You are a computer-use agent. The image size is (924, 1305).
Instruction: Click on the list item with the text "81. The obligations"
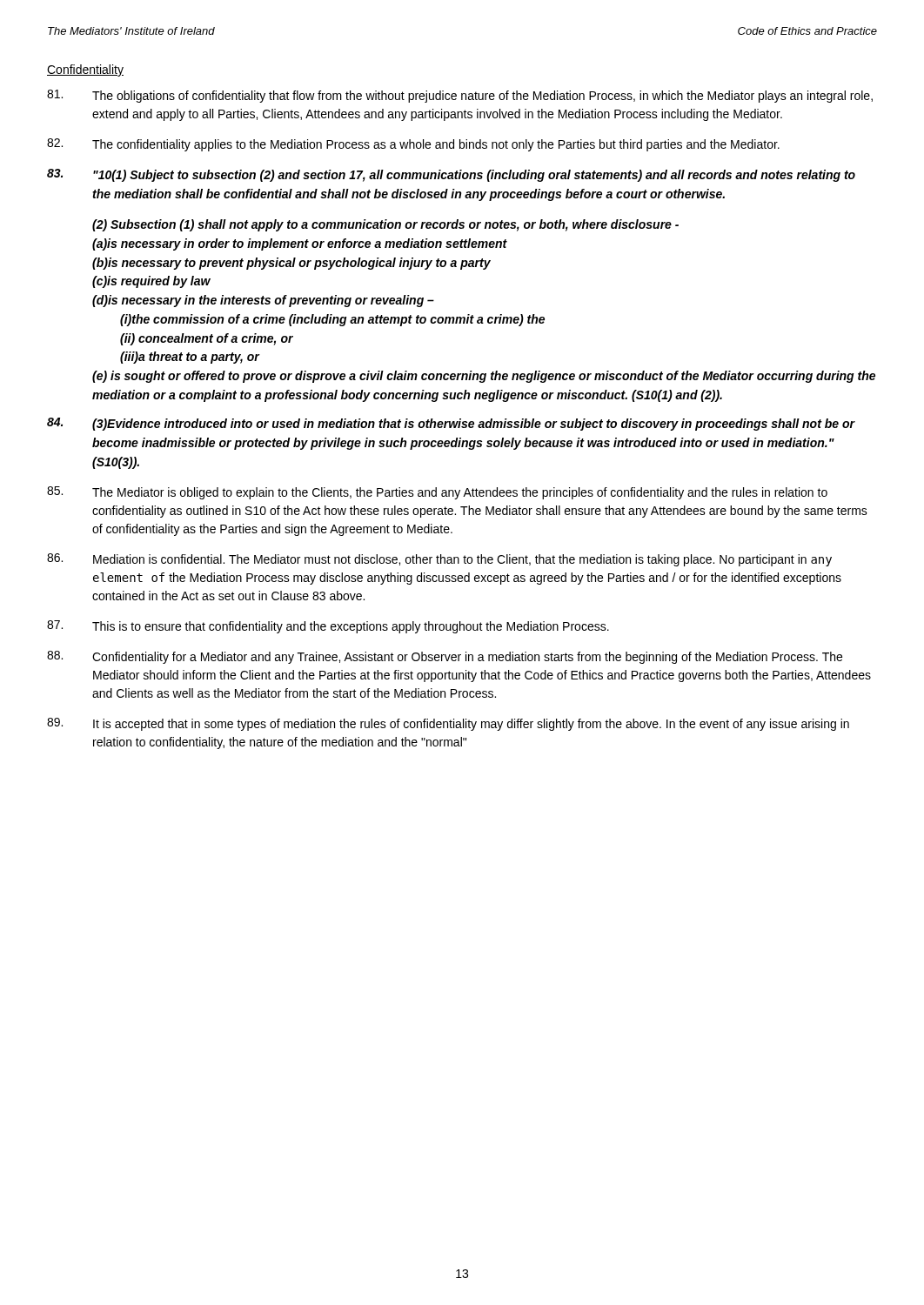click(462, 105)
